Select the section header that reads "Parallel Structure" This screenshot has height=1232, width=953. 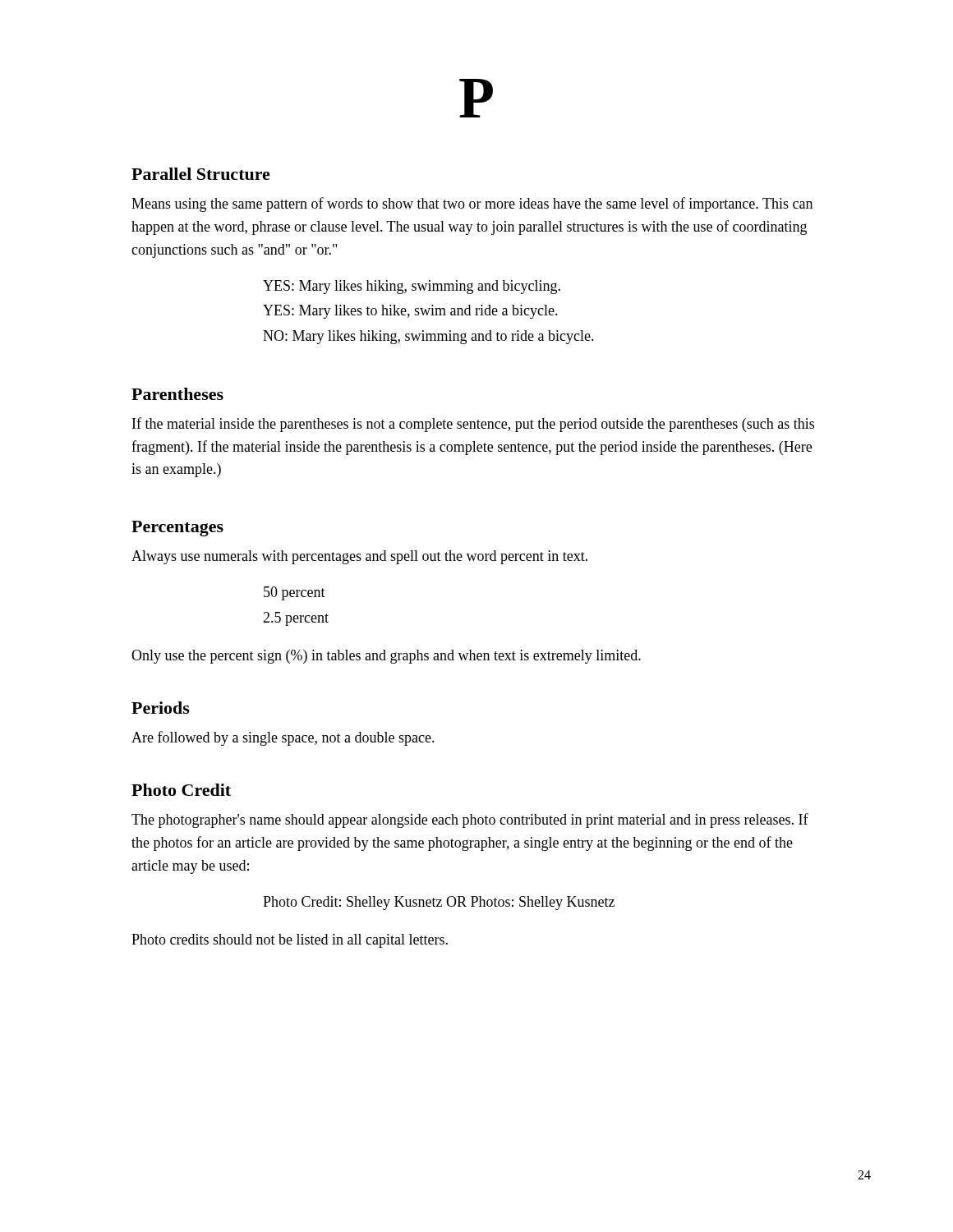[201, 174]
